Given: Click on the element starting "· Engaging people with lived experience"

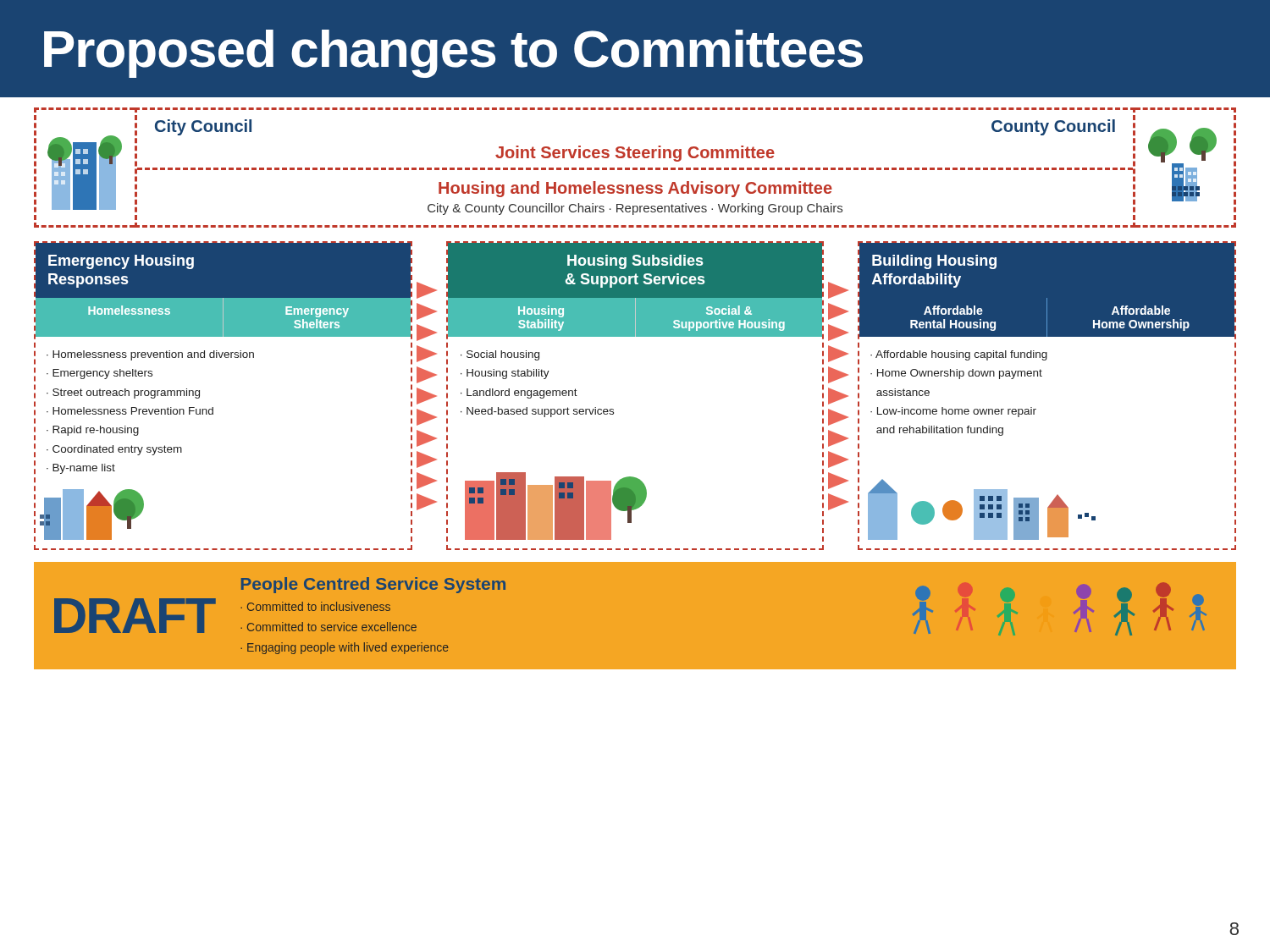Looking at the screenshot, I should [x=344, y=647].
